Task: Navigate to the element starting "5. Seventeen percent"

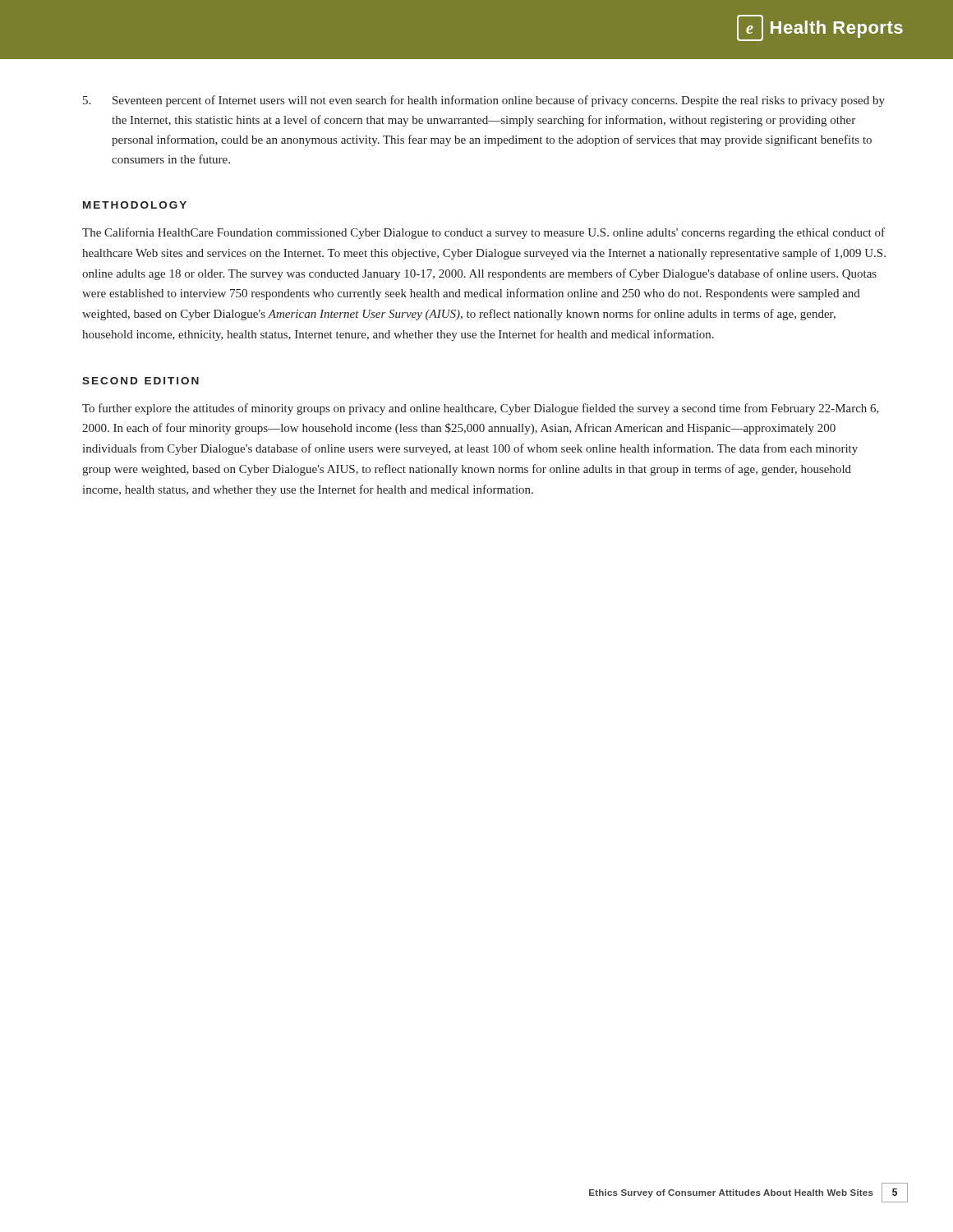Action: (485, 130)
